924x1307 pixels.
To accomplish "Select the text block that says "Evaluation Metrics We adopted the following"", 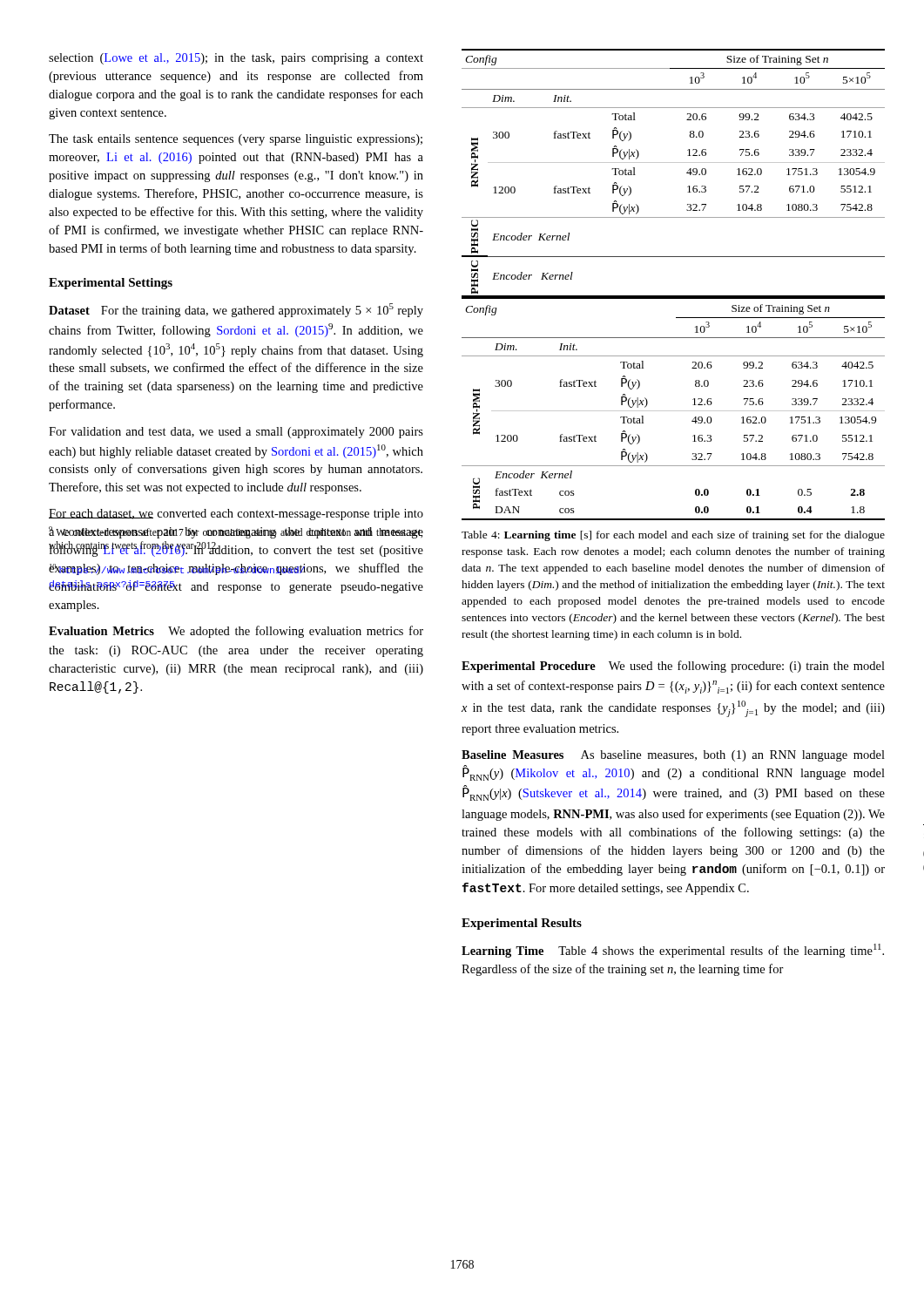I will click(236, 660).
